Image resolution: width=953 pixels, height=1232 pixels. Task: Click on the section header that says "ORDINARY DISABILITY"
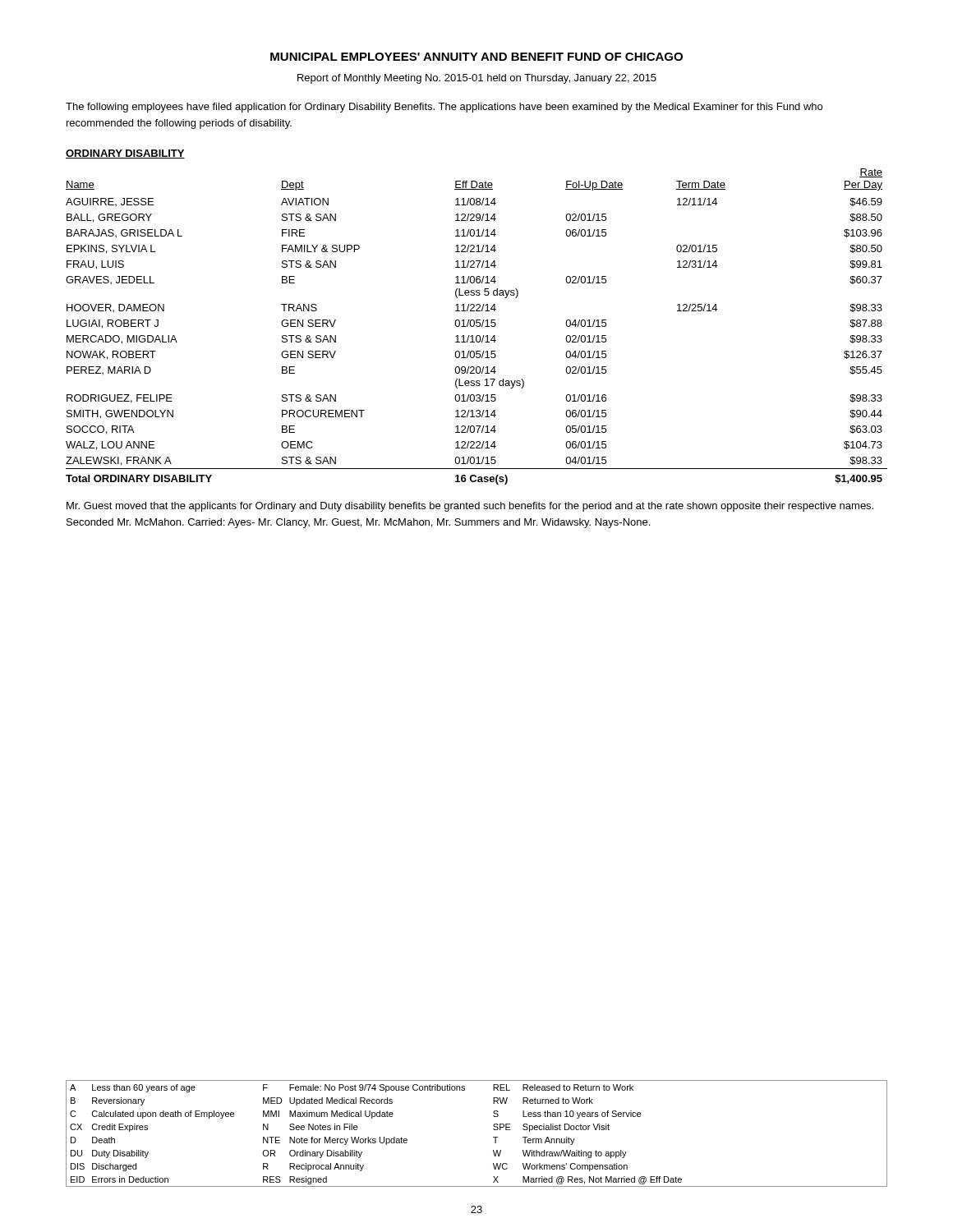(125, 153)
